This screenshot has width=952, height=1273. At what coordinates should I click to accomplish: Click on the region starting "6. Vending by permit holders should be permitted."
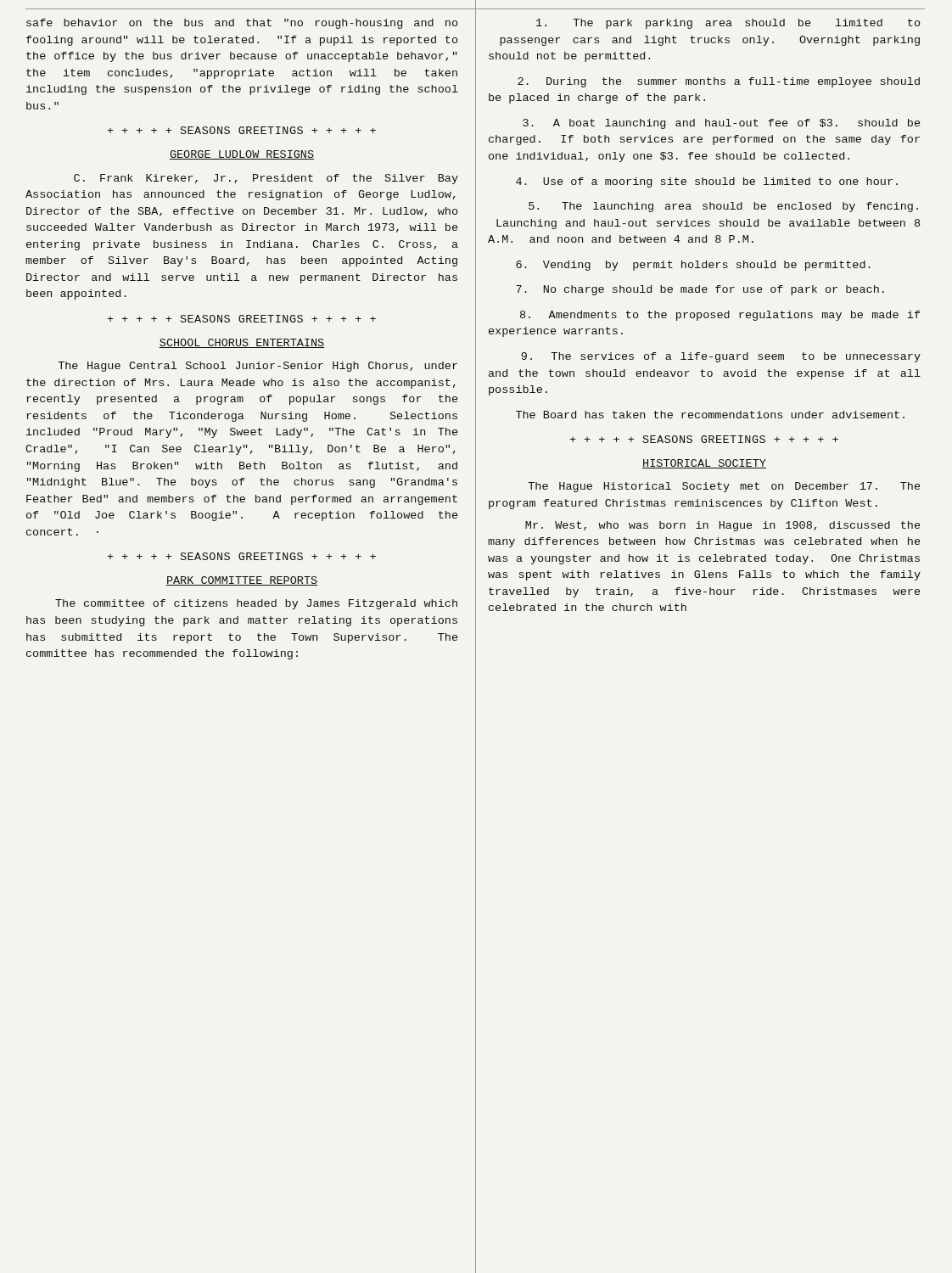click(x=704, y=265)
